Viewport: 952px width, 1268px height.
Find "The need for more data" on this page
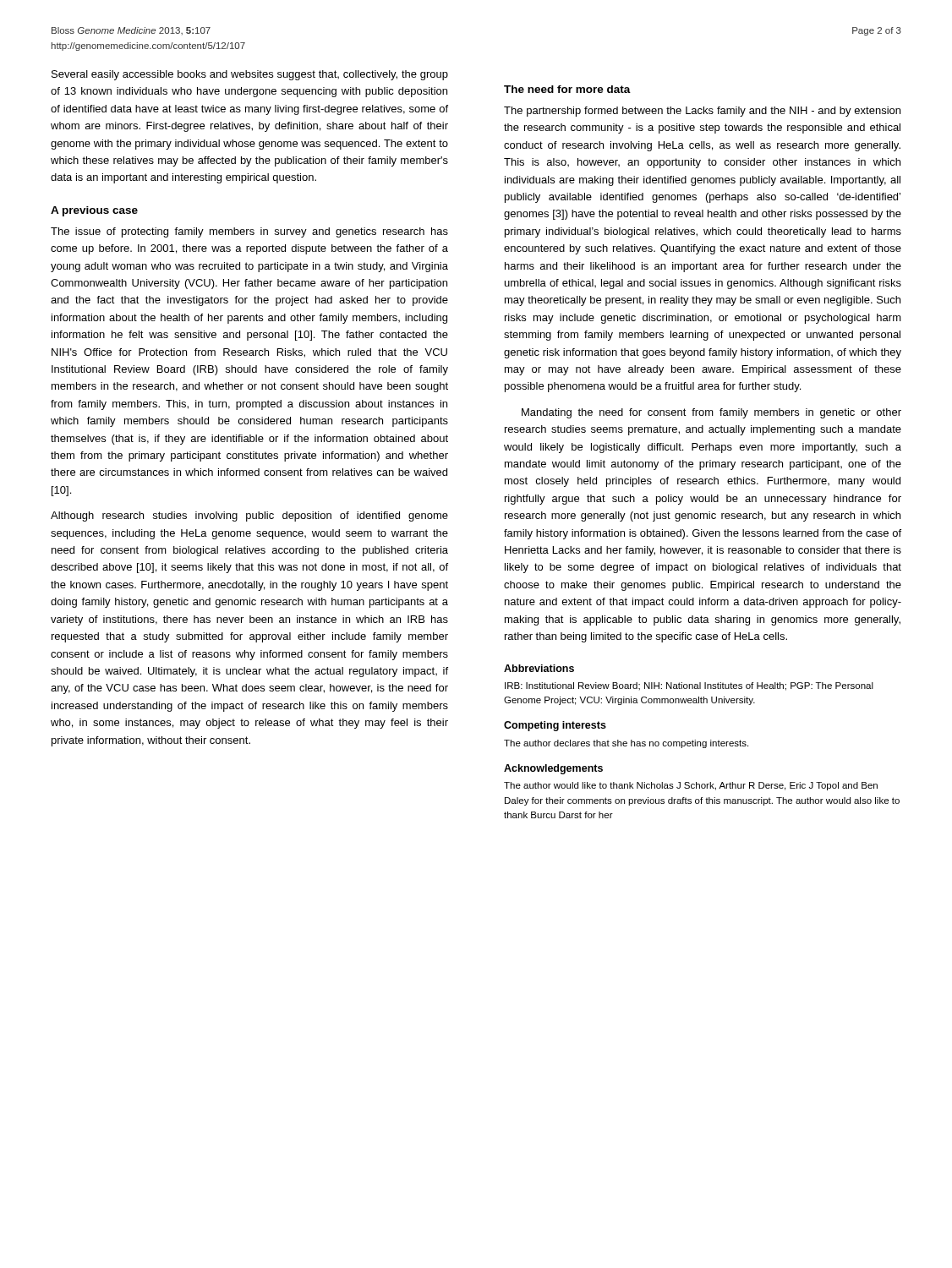click(567, 89)
